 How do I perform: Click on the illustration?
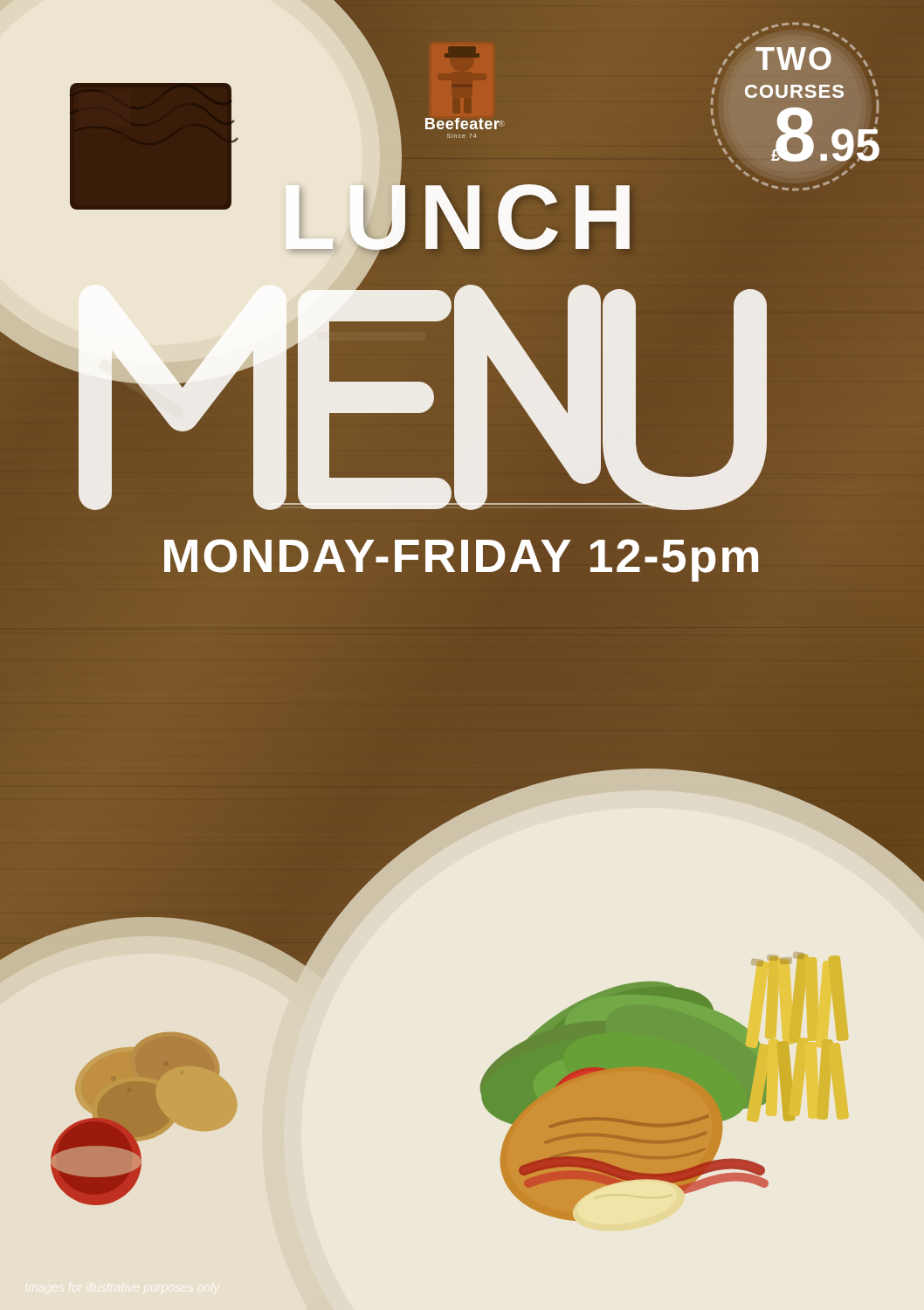[462, 506]
